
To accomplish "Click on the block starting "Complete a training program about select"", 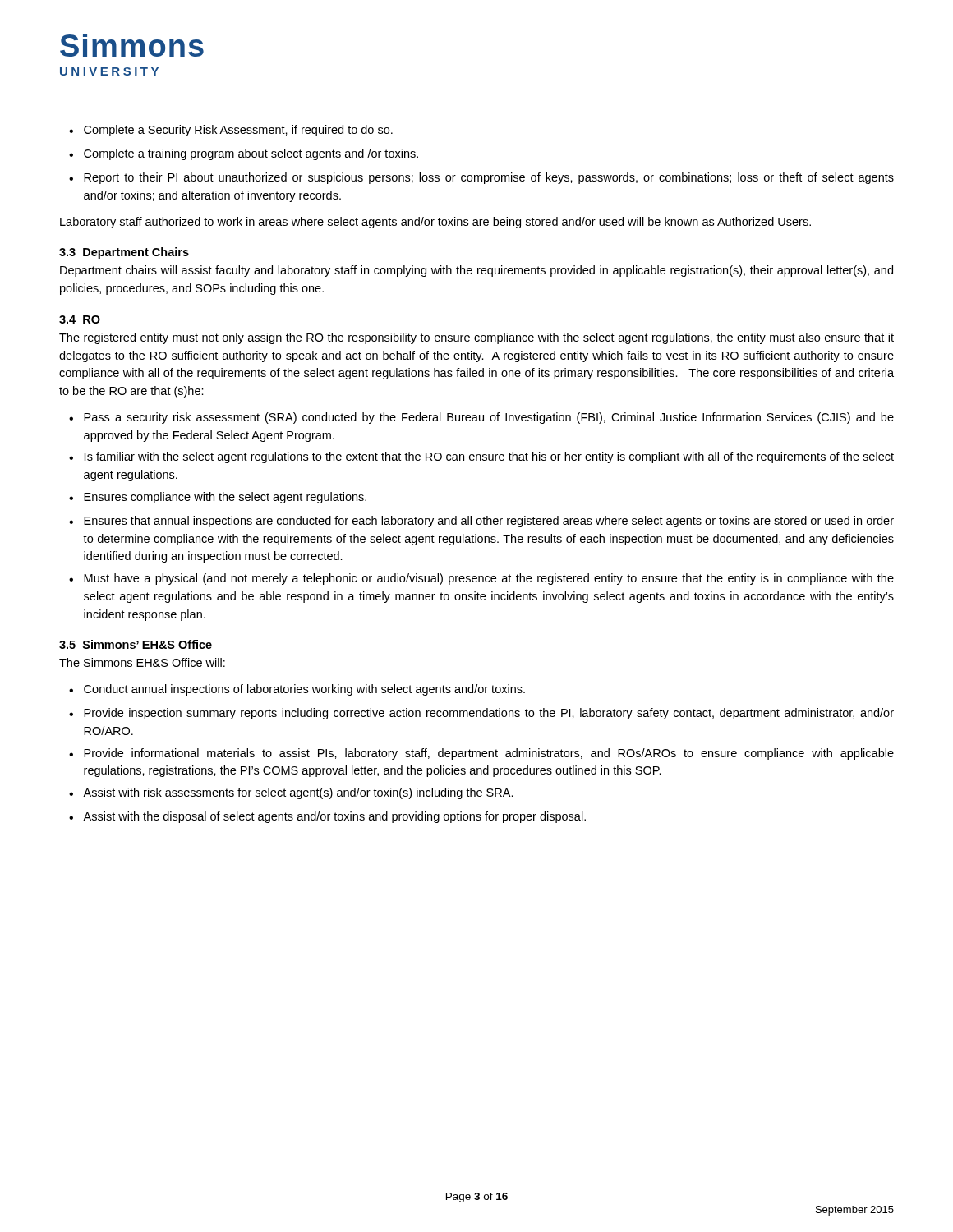I will click(x=251, y=154).
